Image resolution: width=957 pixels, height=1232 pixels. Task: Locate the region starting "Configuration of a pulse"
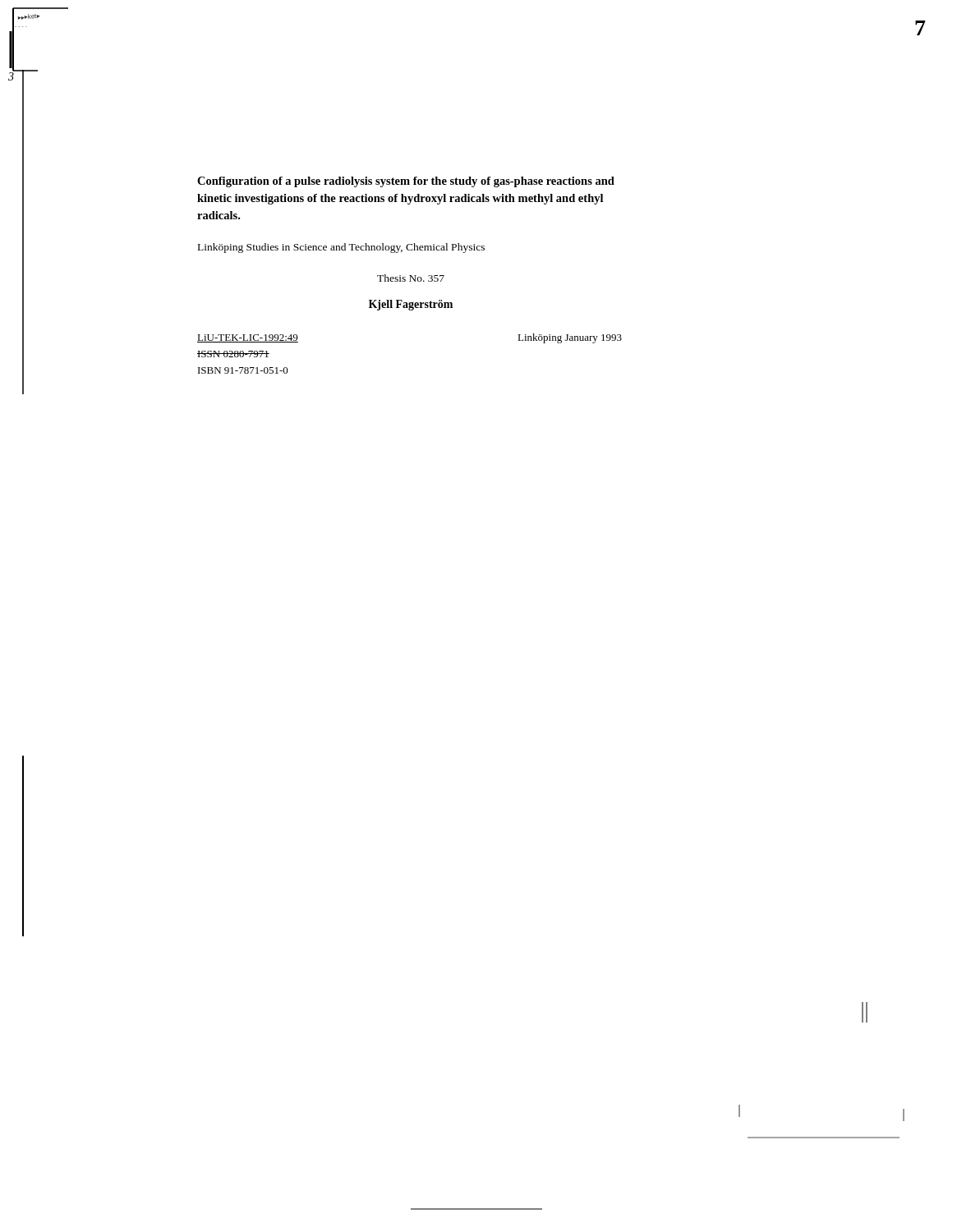click(406, 198)
